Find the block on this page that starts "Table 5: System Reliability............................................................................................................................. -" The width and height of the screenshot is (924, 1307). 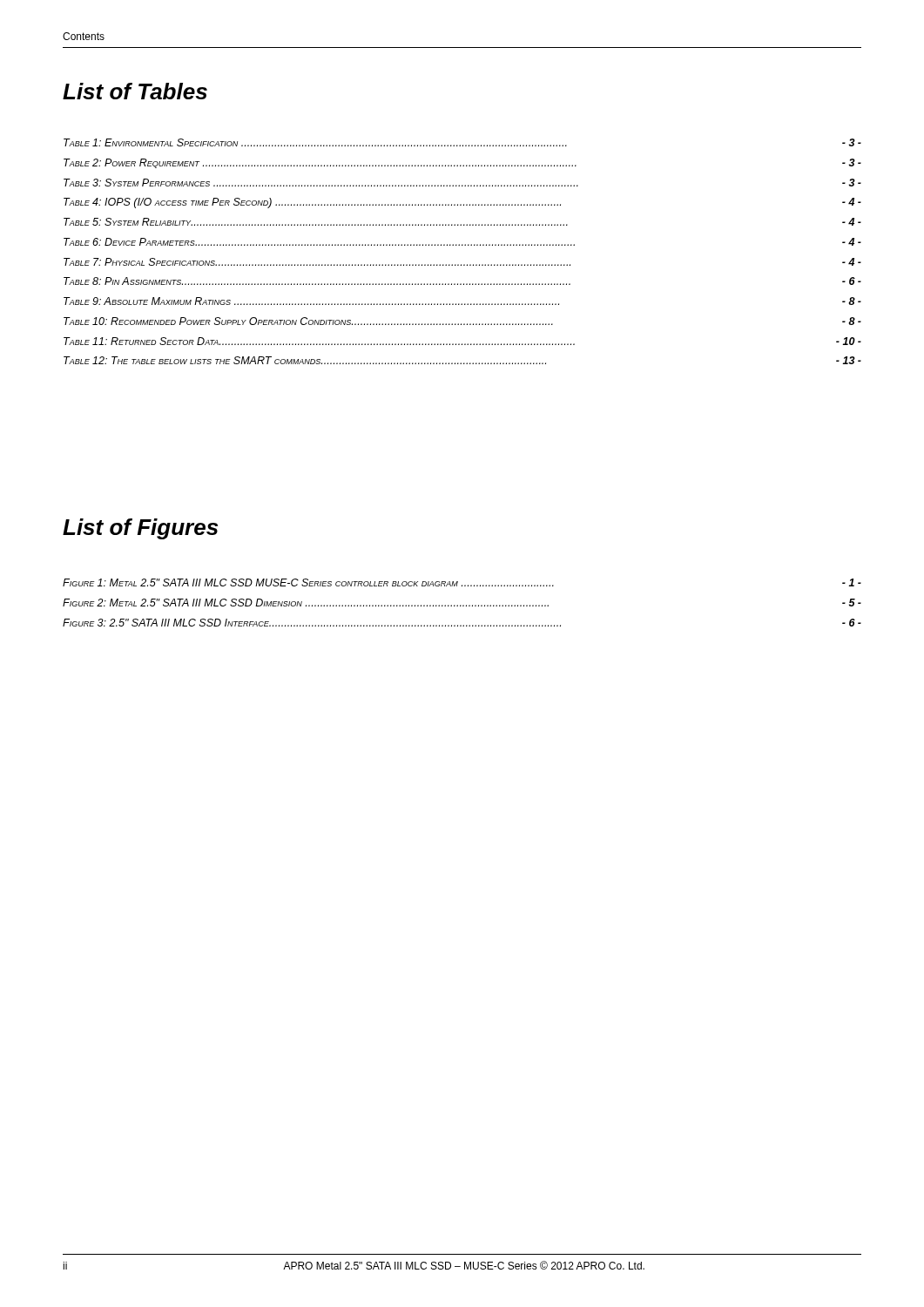click(462, 223)
